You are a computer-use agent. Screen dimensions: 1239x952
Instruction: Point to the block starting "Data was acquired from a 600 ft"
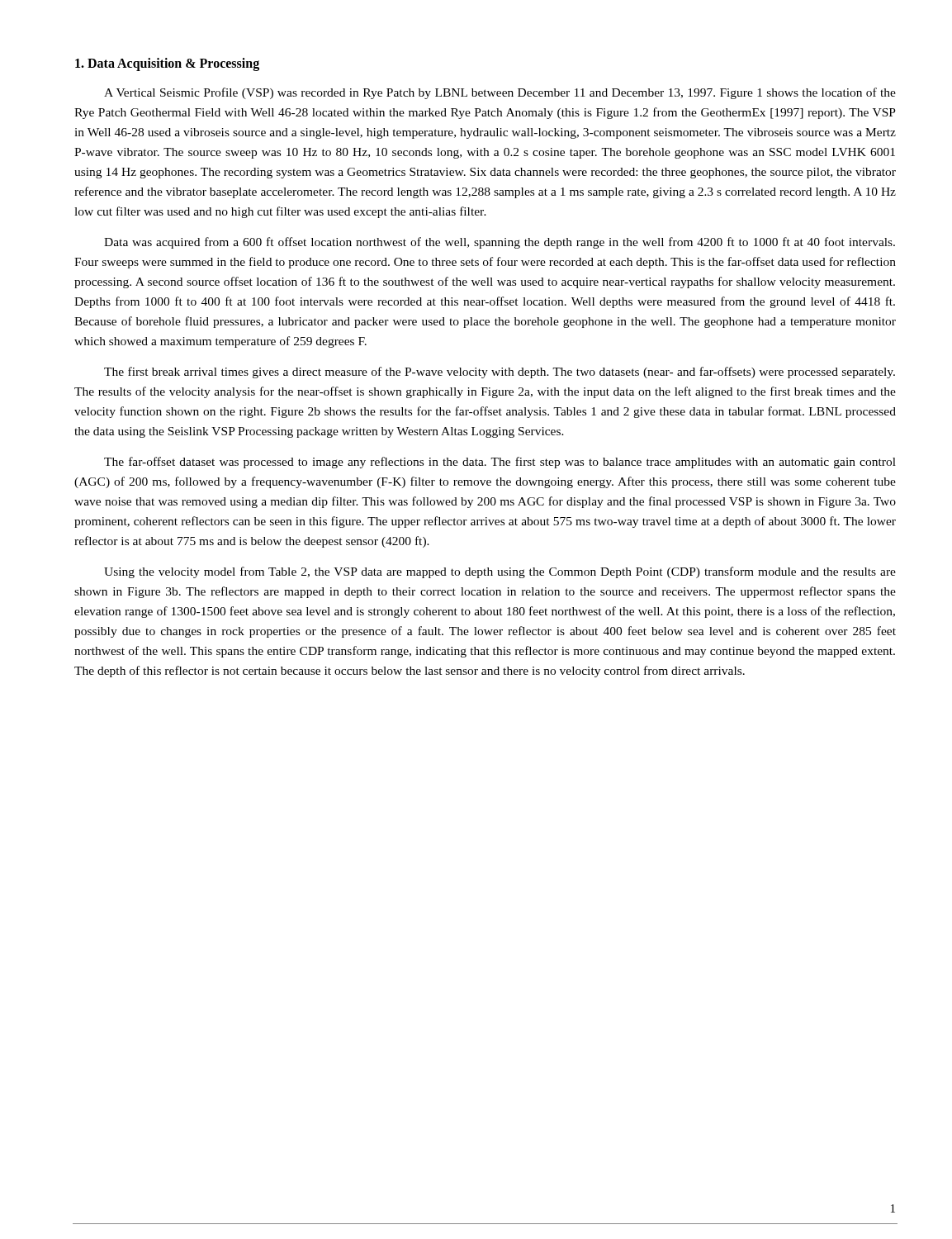tap(485, 292)
